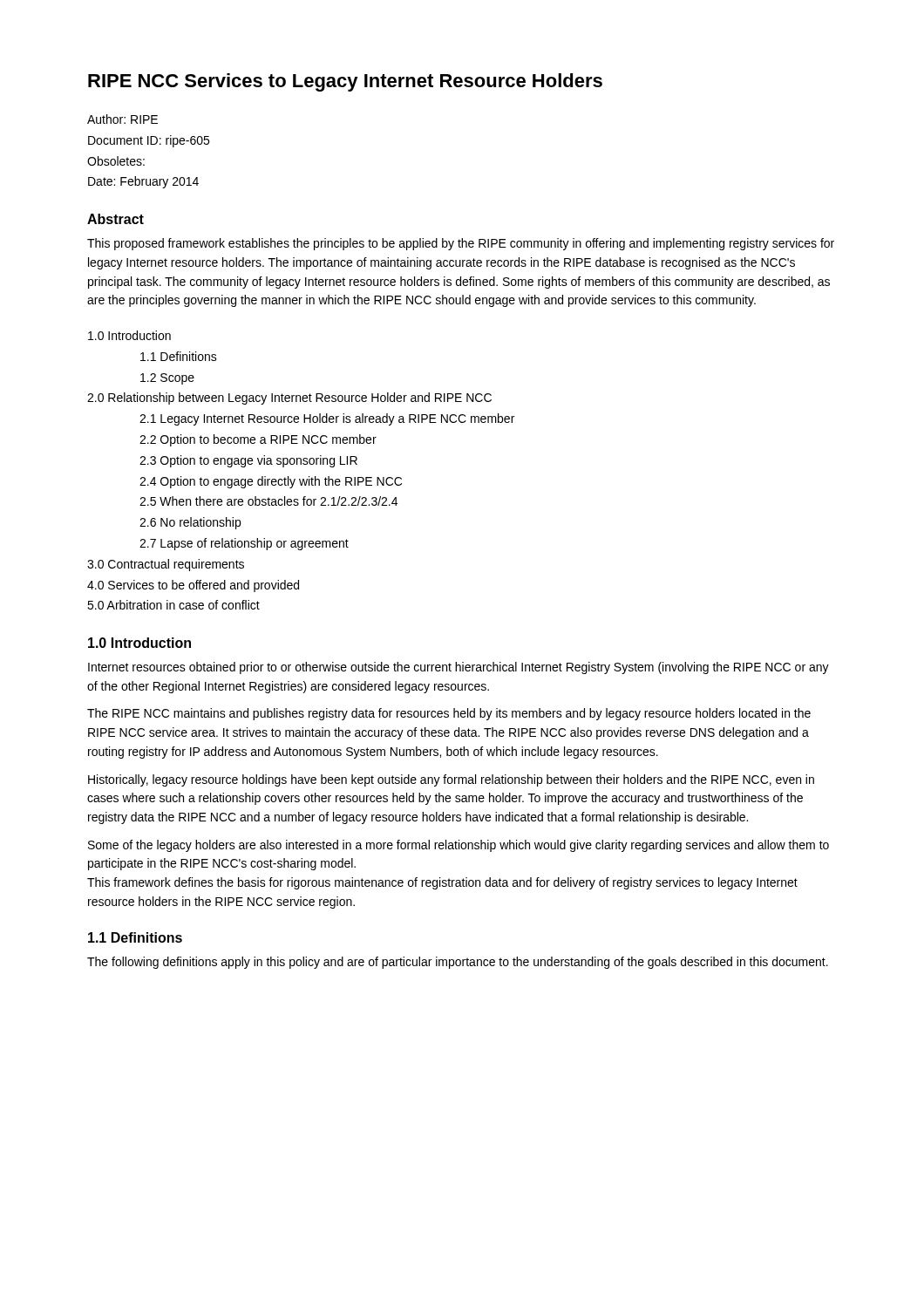Image resolution: width=924 pixels, height=1308 pixels.
Task: Locate the passage starting "RIPE NCC Services to Legacy Internet Resource Holders"
Action: coord(462,81)
